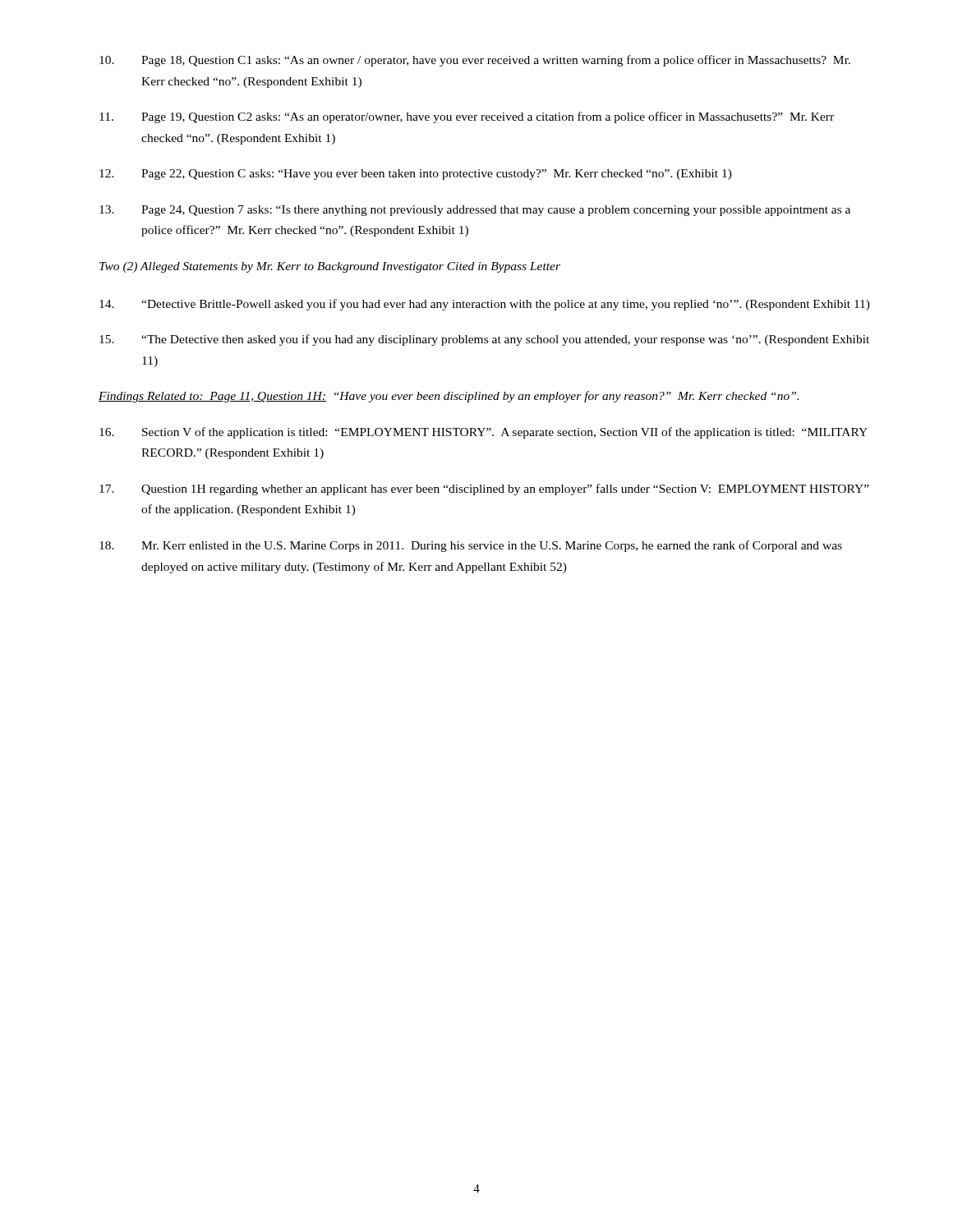The width and height of the screenshot is (953, 1232).
Task: Find the block starting "15. “The Detective then asked you"
Action: (485, 350)
